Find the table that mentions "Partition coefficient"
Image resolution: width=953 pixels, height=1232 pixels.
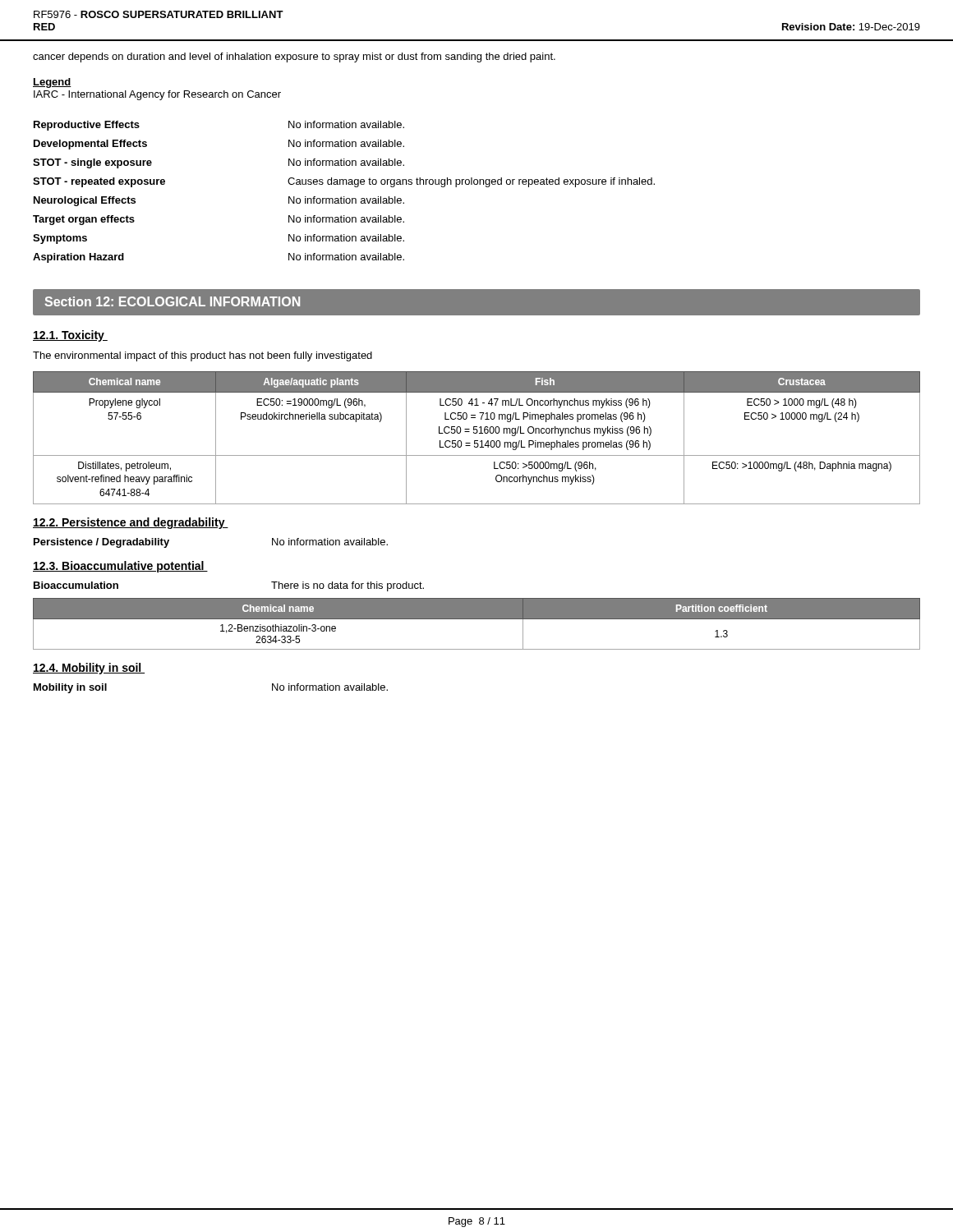[x=476, y=624]
